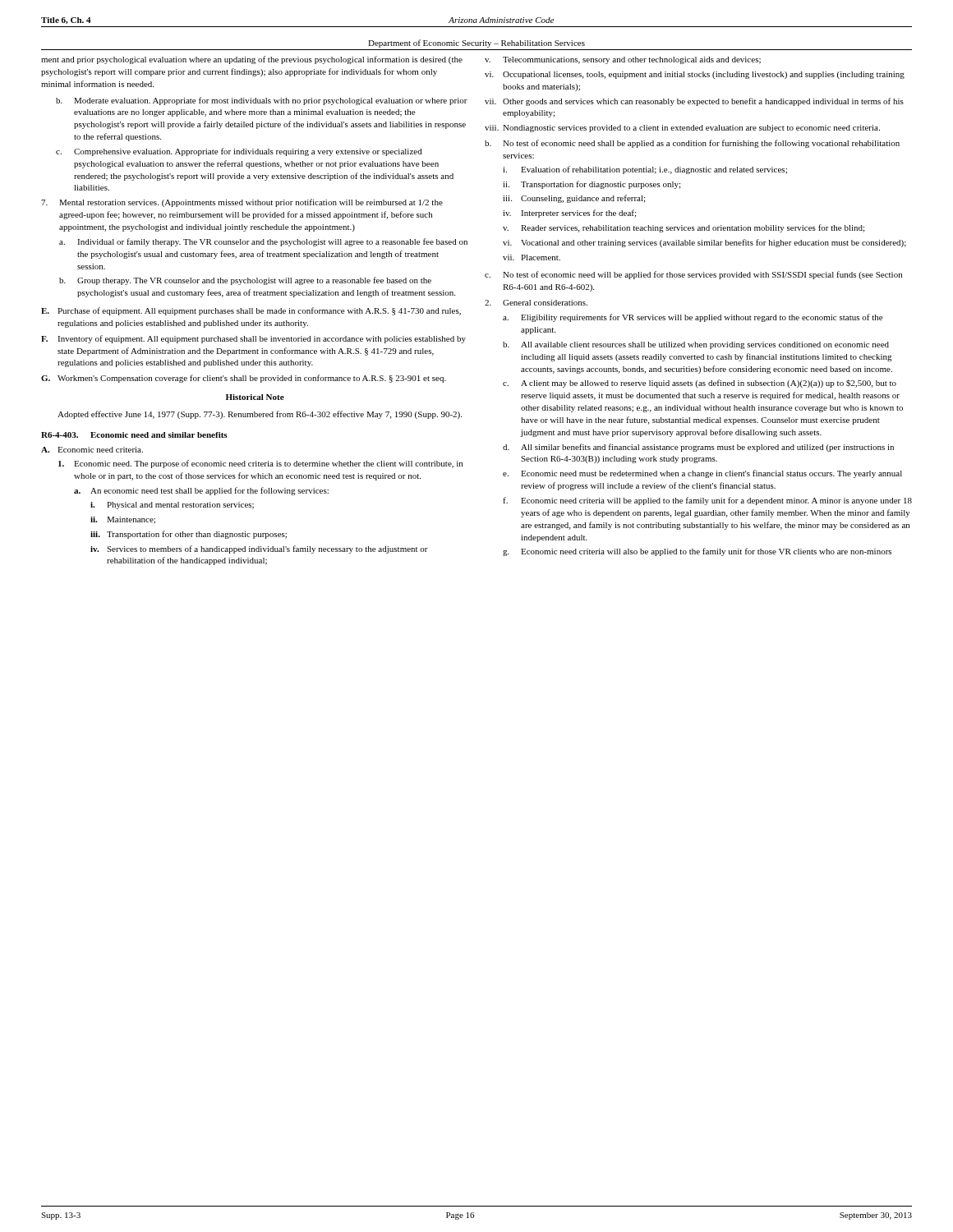
Task: Click the passage that begins "b. No test"
Action: (692, 144)
